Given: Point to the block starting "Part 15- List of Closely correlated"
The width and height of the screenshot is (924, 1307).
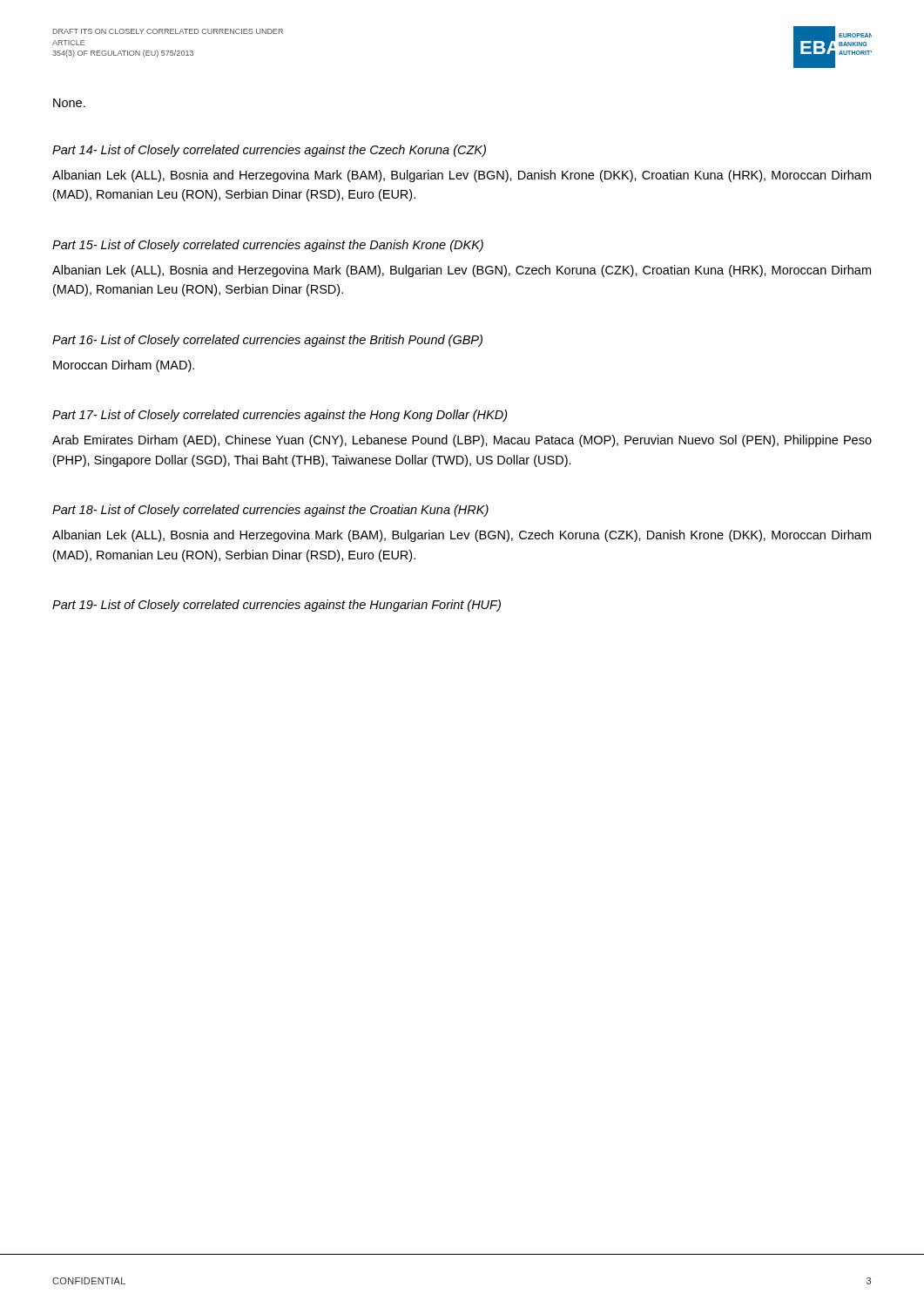Looking at the screenshot, I should pyautogui.click(x=268, y=245).
